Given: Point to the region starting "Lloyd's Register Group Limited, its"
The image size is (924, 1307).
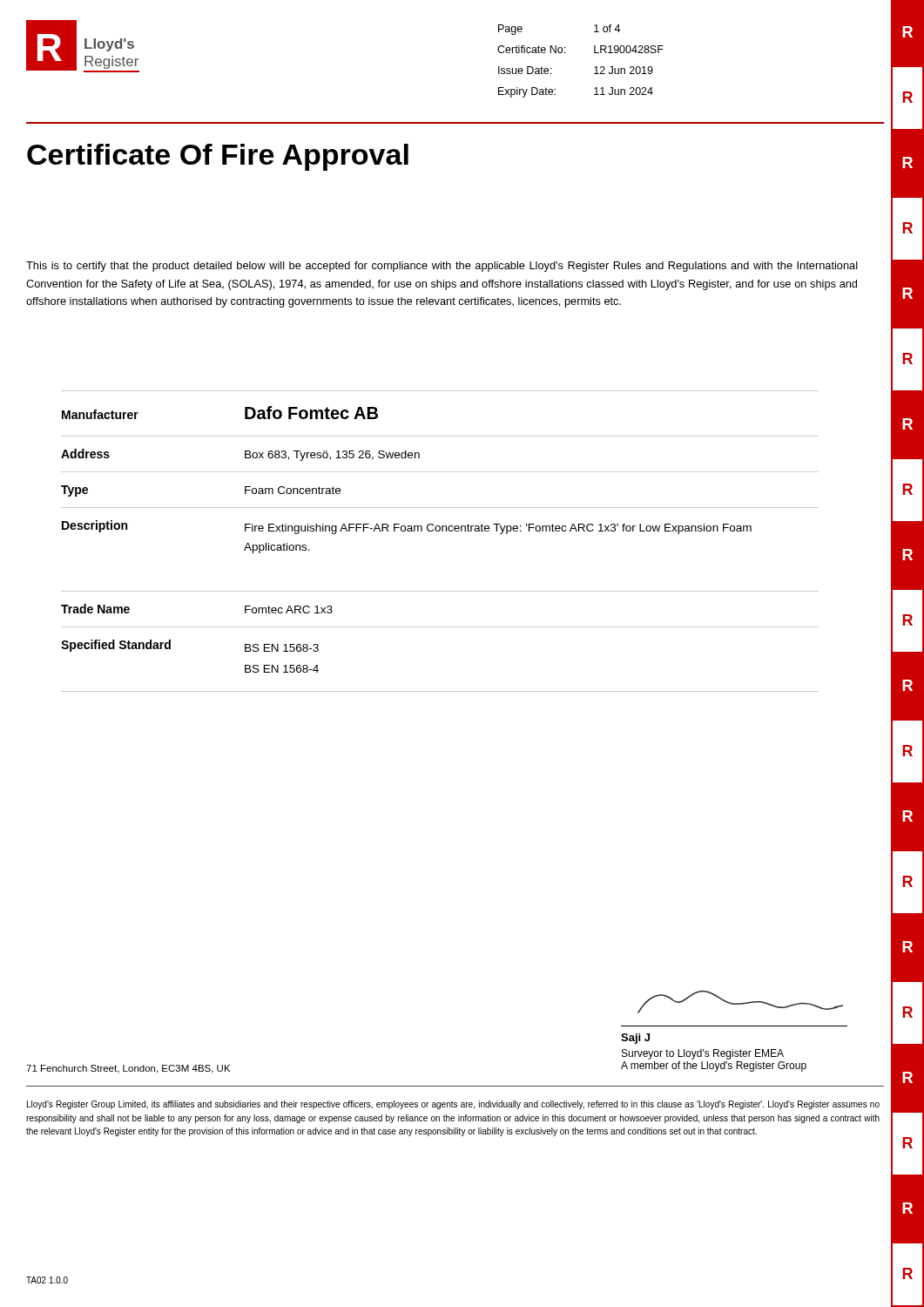Looking at the screenshot, I should coord(453,1118).
